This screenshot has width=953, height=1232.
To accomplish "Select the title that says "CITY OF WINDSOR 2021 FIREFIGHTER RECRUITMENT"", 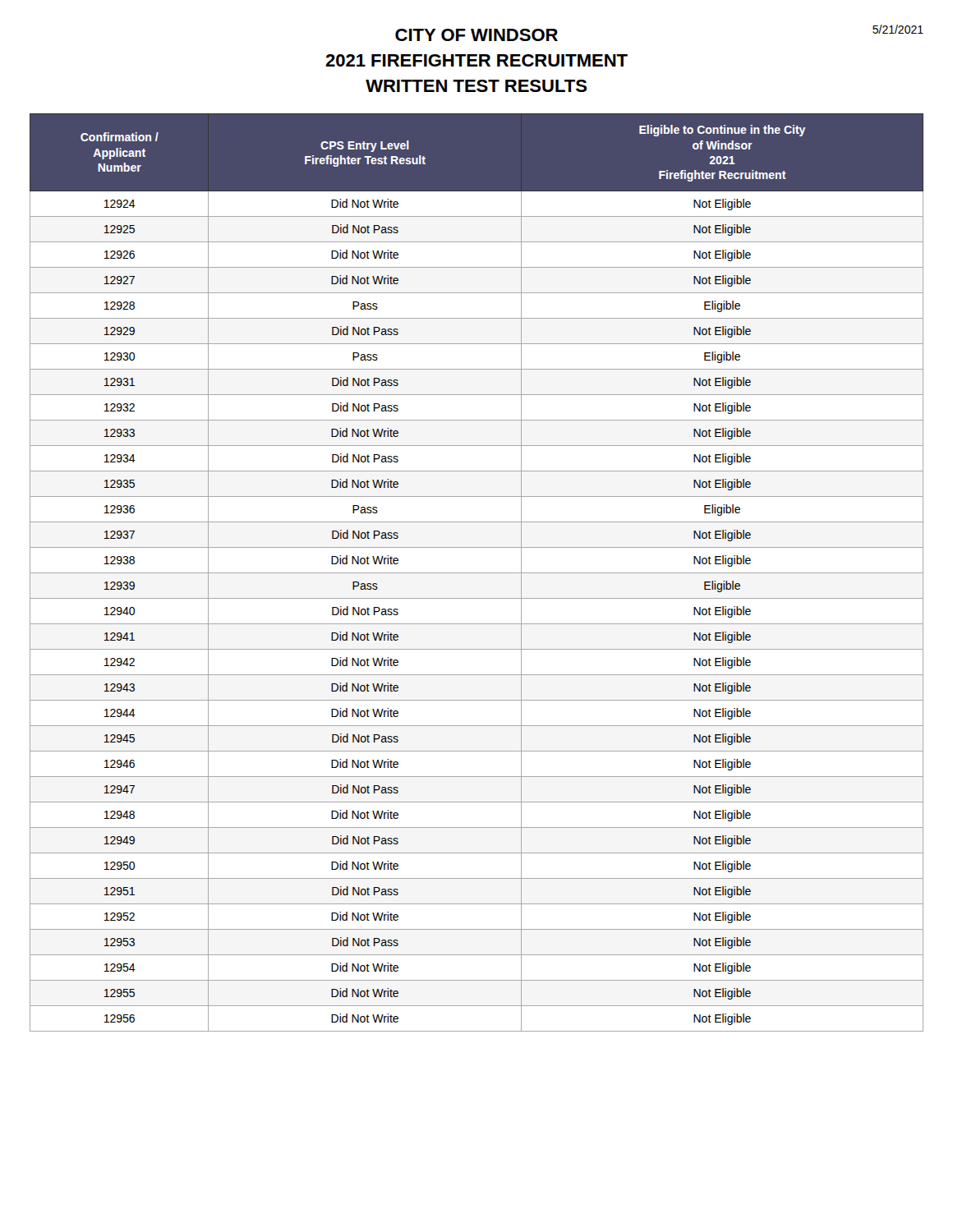I will coord(476,61).
